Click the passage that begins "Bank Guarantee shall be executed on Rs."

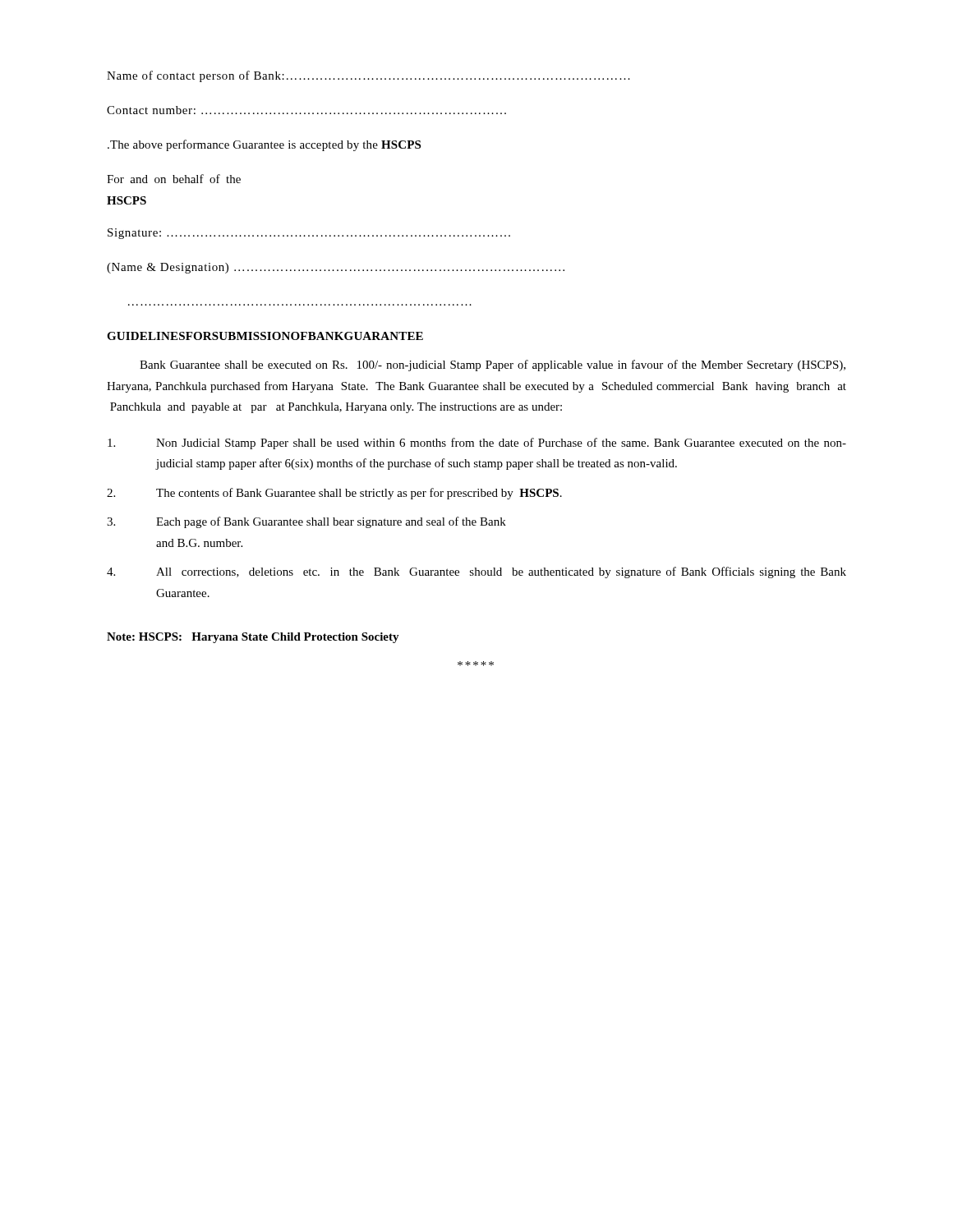pyautogui.click(x=476, y=386)
